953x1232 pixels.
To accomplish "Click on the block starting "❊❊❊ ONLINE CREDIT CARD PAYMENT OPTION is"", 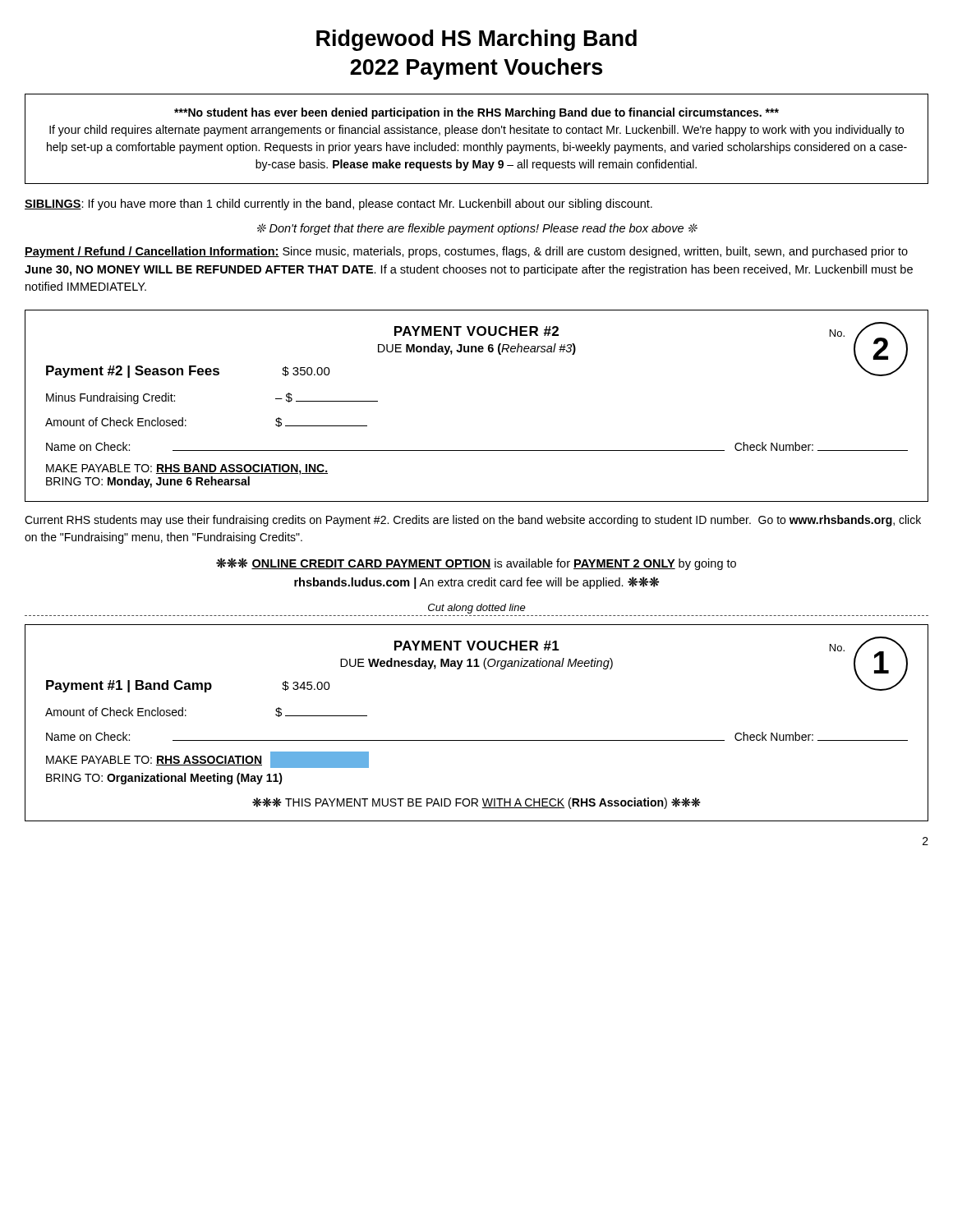I will (x=476, y=573).
